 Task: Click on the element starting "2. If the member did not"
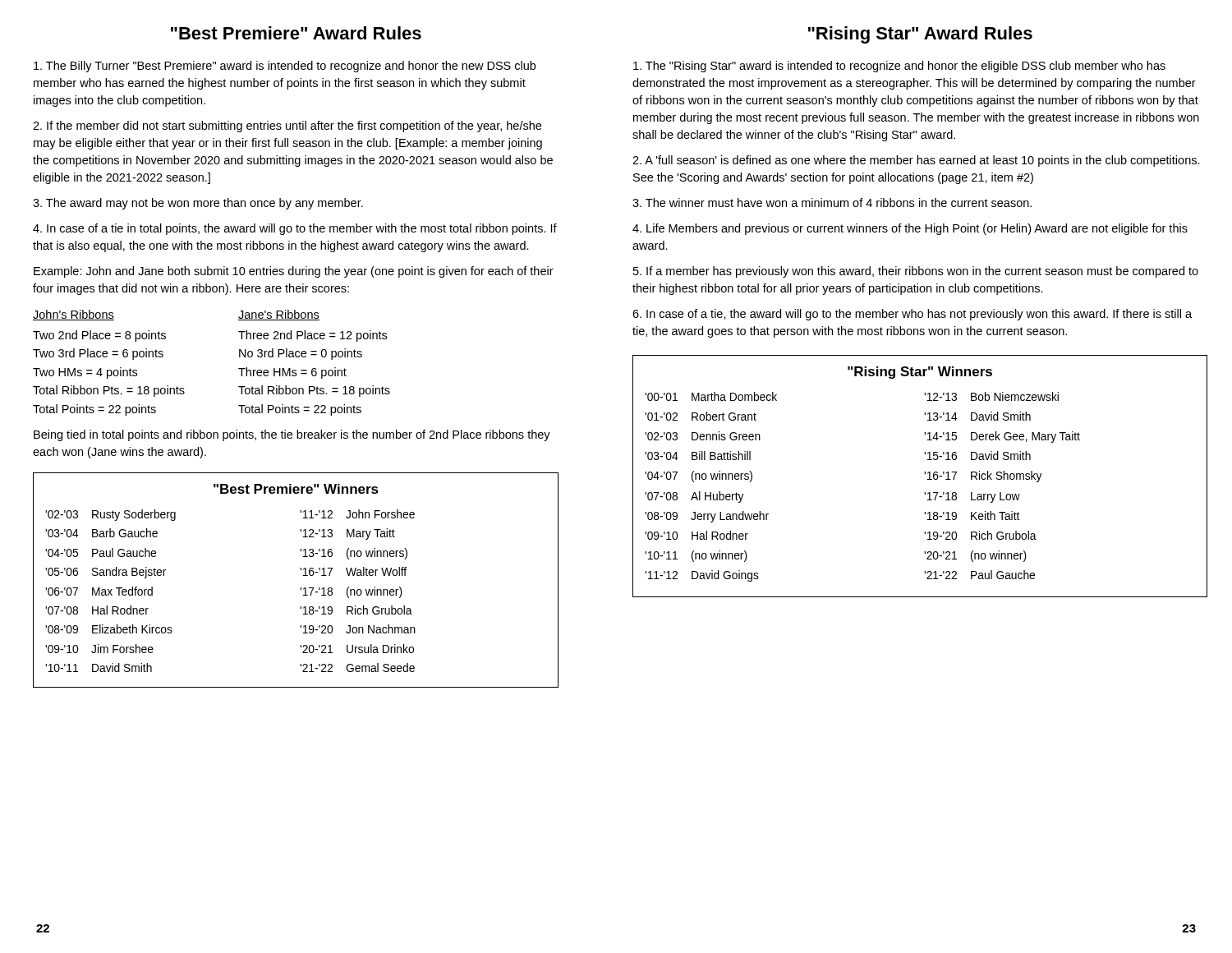293,152
